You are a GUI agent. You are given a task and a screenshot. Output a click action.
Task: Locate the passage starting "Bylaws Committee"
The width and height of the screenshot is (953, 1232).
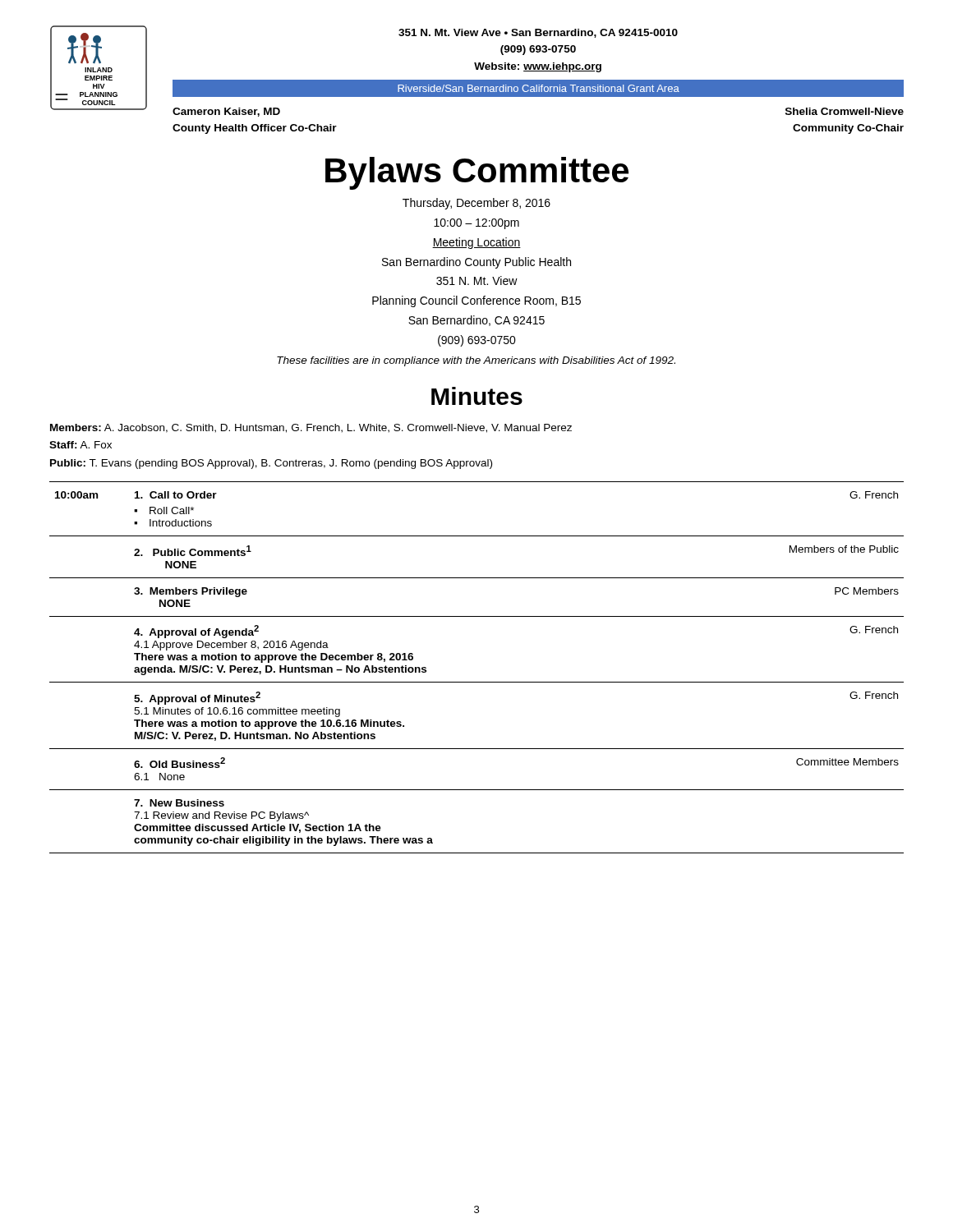(476, 171)
